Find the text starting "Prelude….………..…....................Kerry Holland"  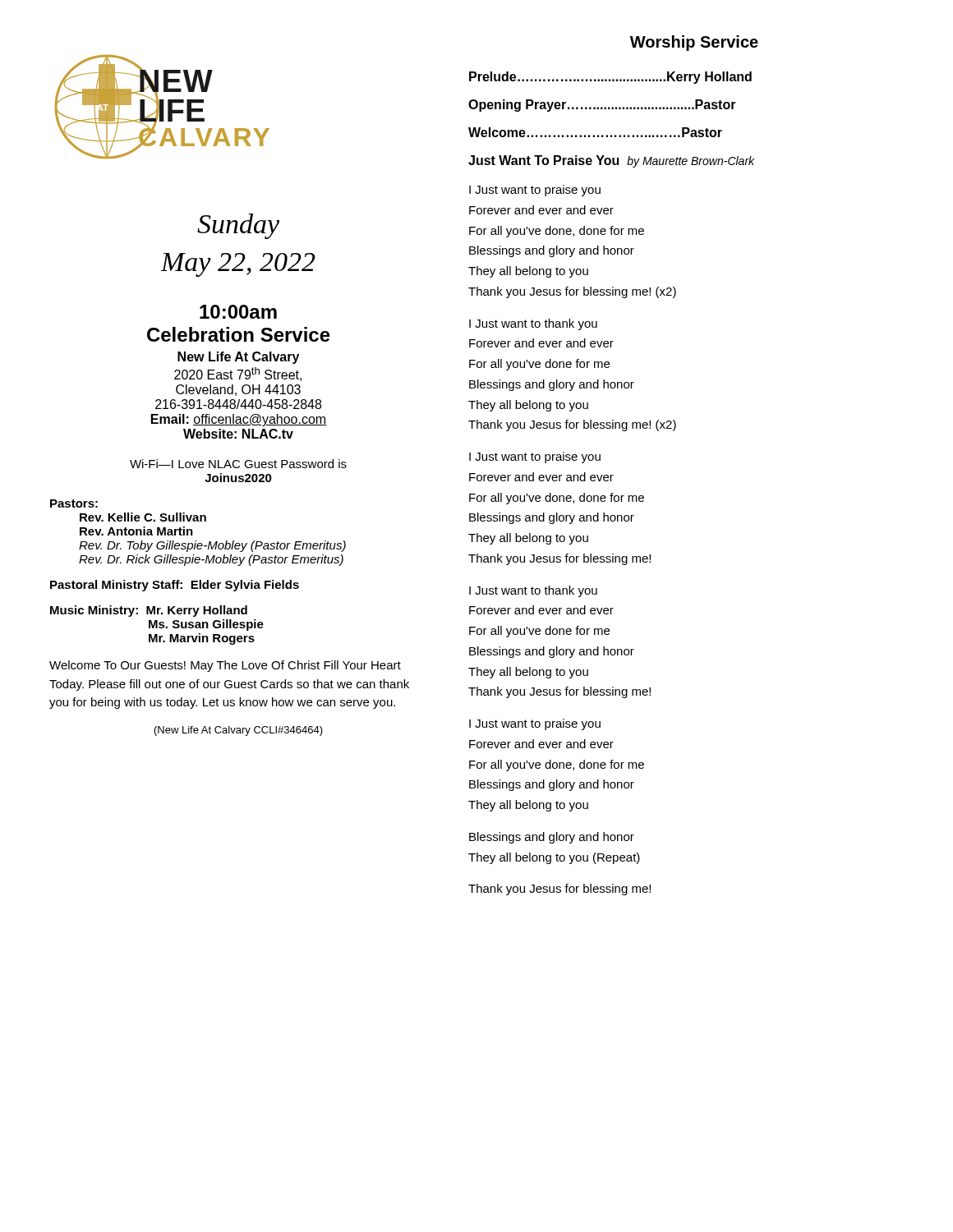click(610, 77)
